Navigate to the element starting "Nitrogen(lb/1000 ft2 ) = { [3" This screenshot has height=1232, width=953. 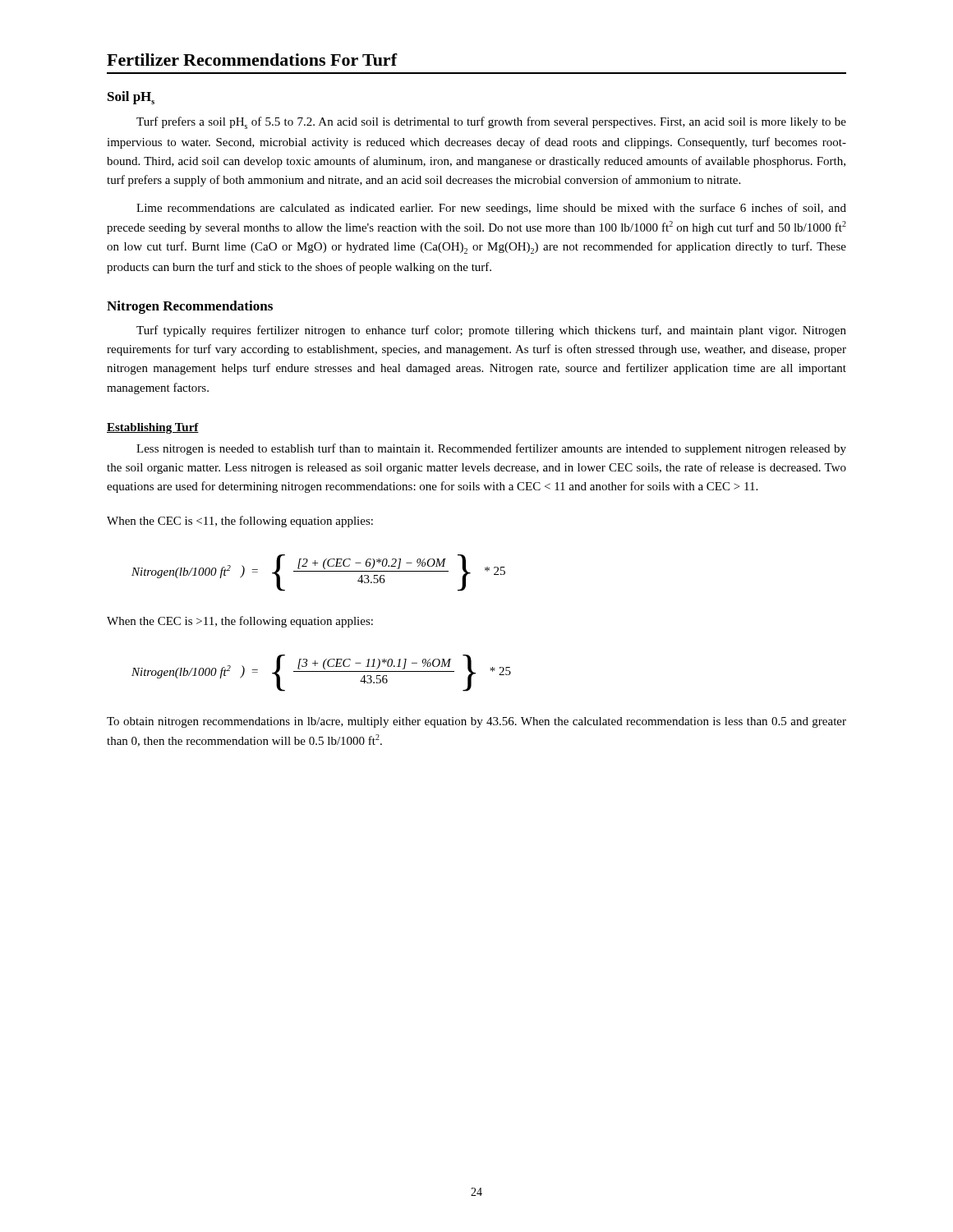321,671
